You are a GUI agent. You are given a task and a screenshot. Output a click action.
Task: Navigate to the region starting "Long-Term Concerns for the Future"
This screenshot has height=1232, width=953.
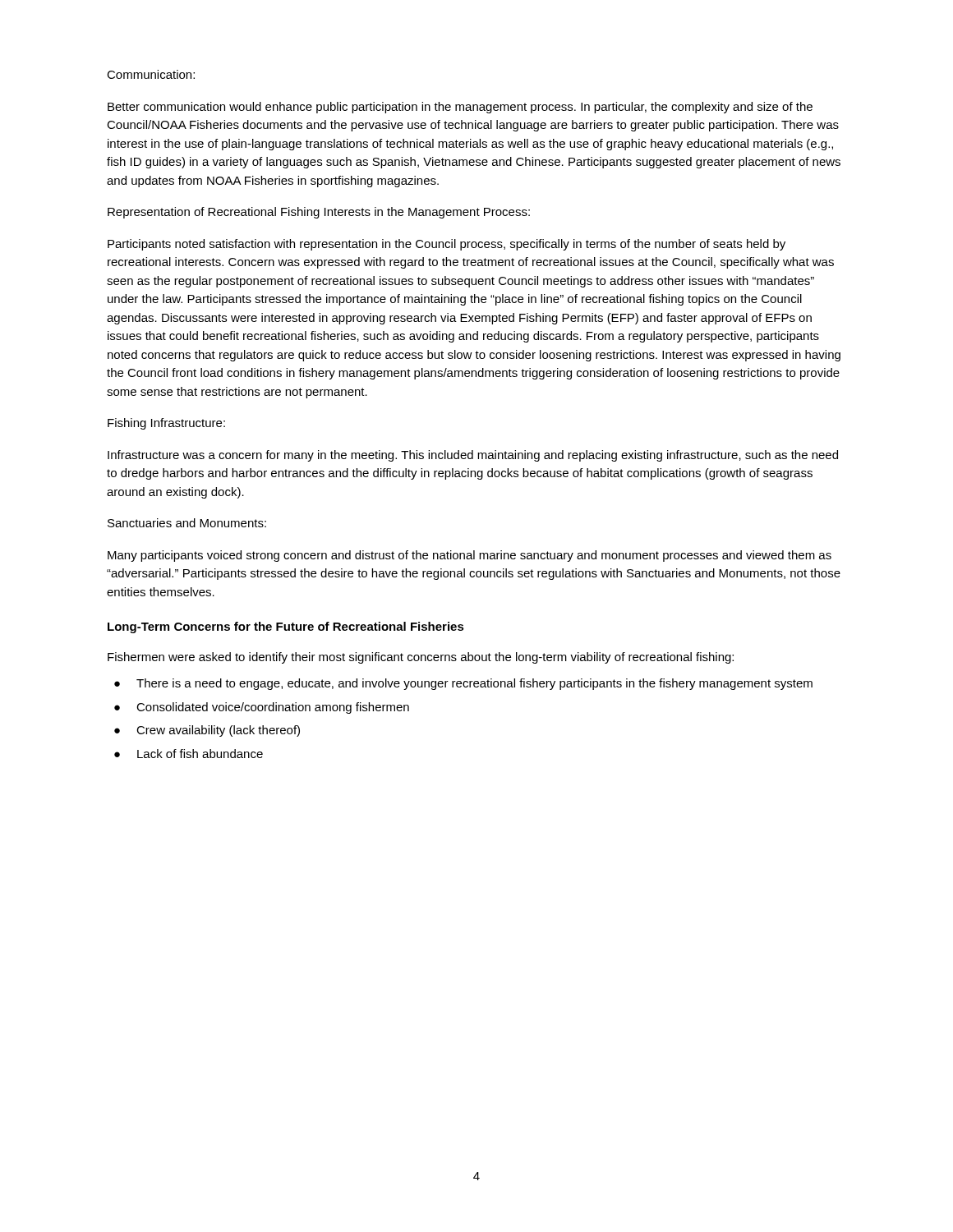click(x=285, y=626)
